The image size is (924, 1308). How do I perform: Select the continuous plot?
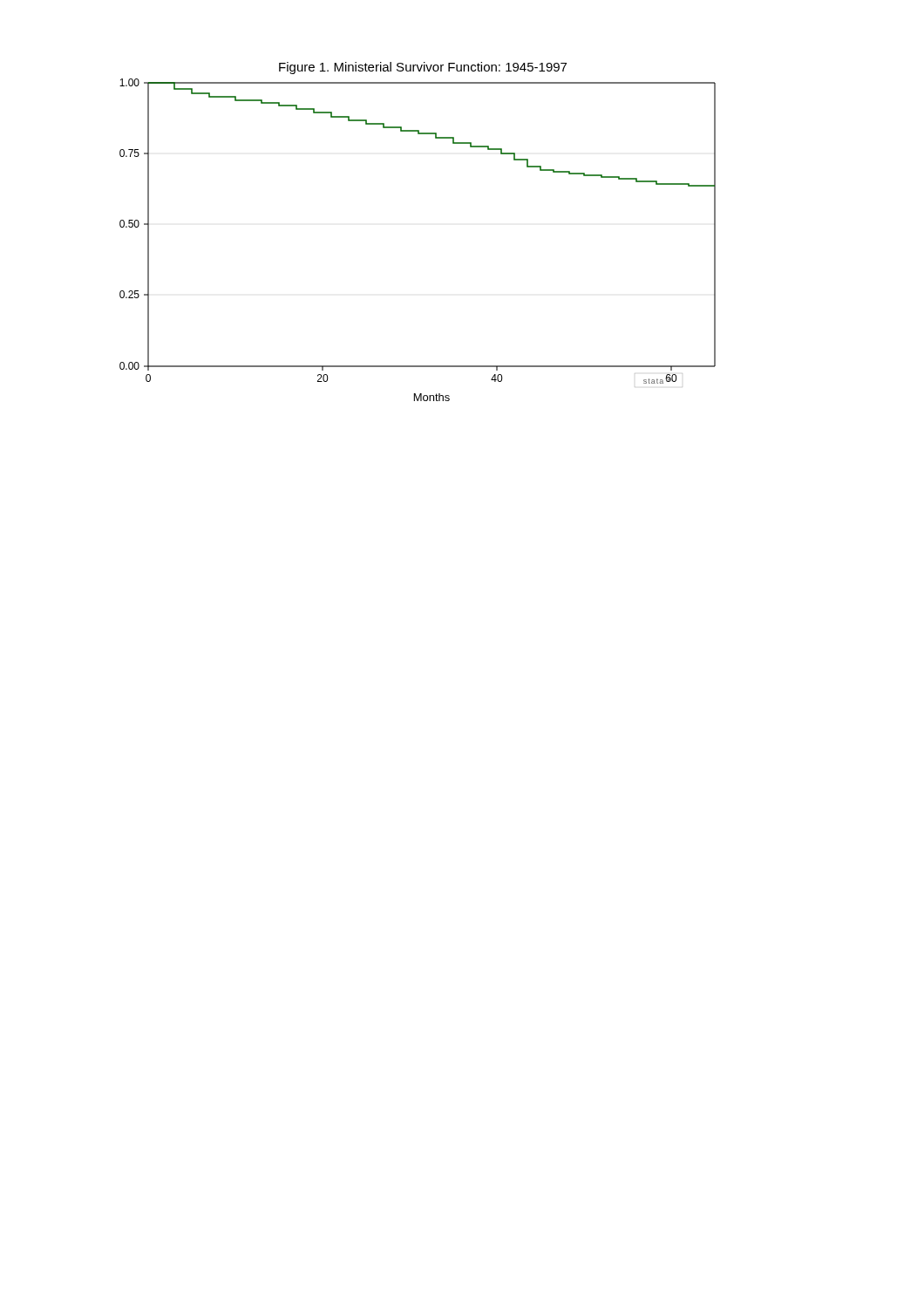[x=423, y=240]
